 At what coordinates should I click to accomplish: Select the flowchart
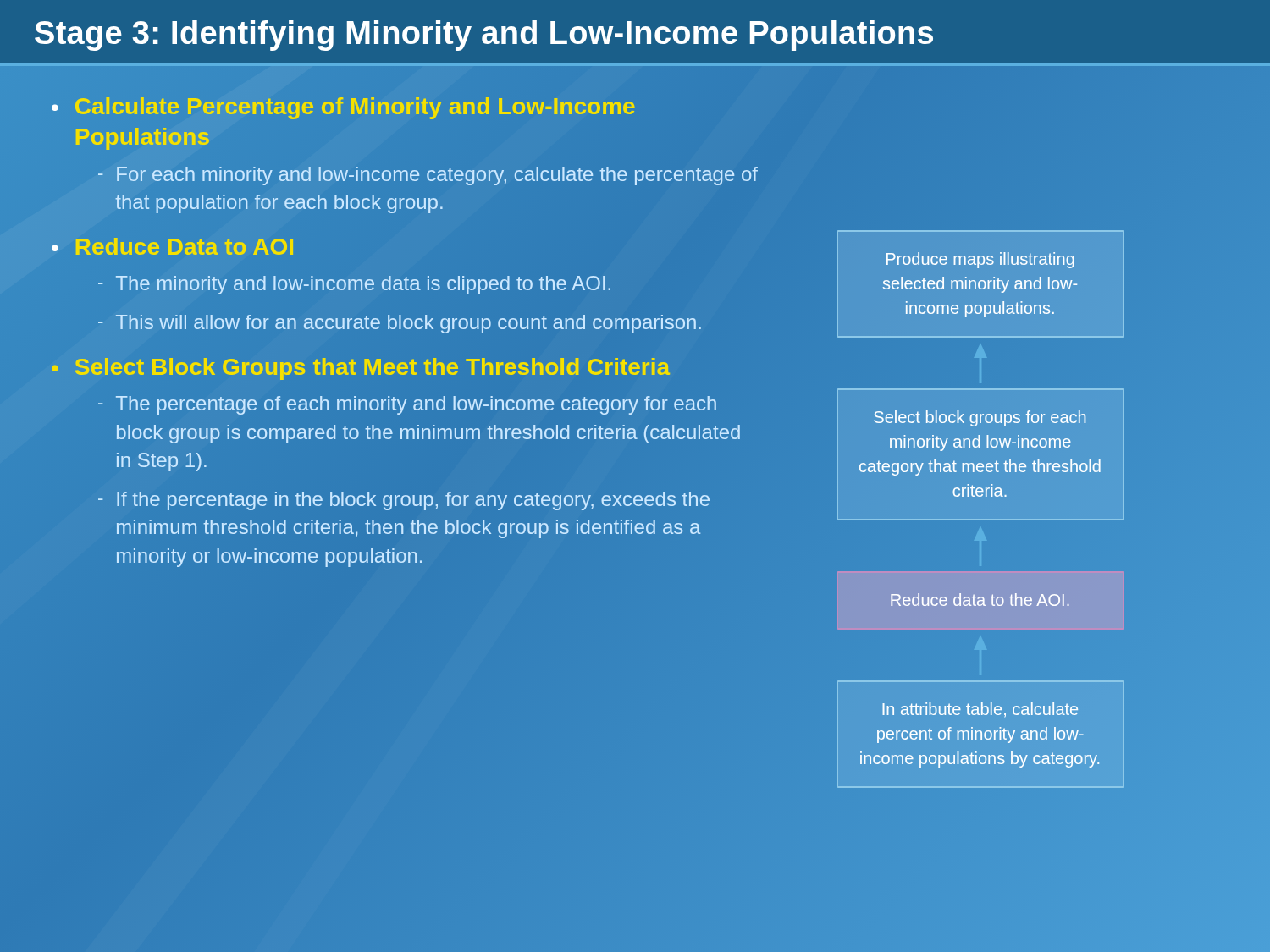[980, 509]
